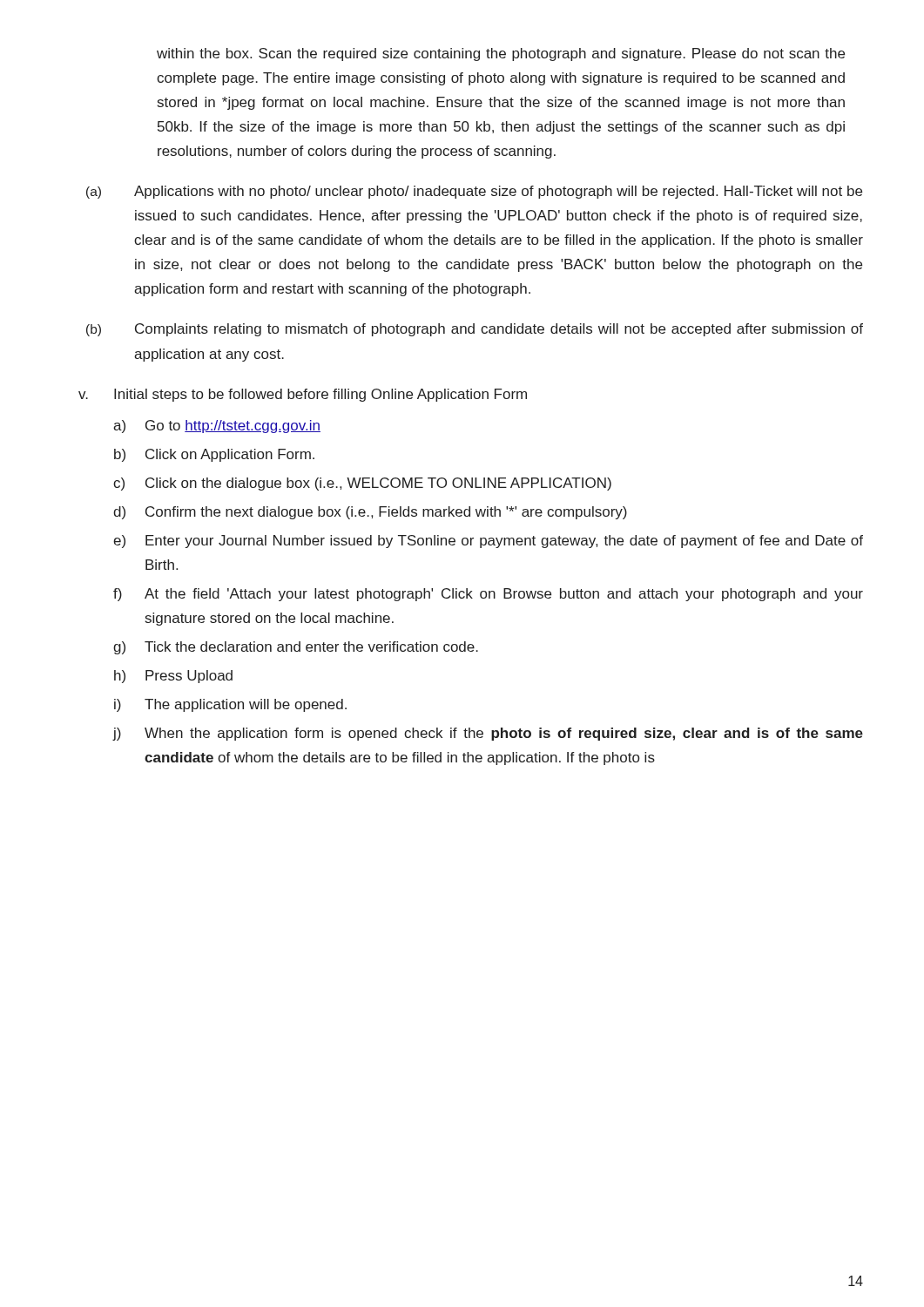This screenshot has width=924, height=1307.
Task: Point to the region starting "j) When the"
Action: (488, 746)
